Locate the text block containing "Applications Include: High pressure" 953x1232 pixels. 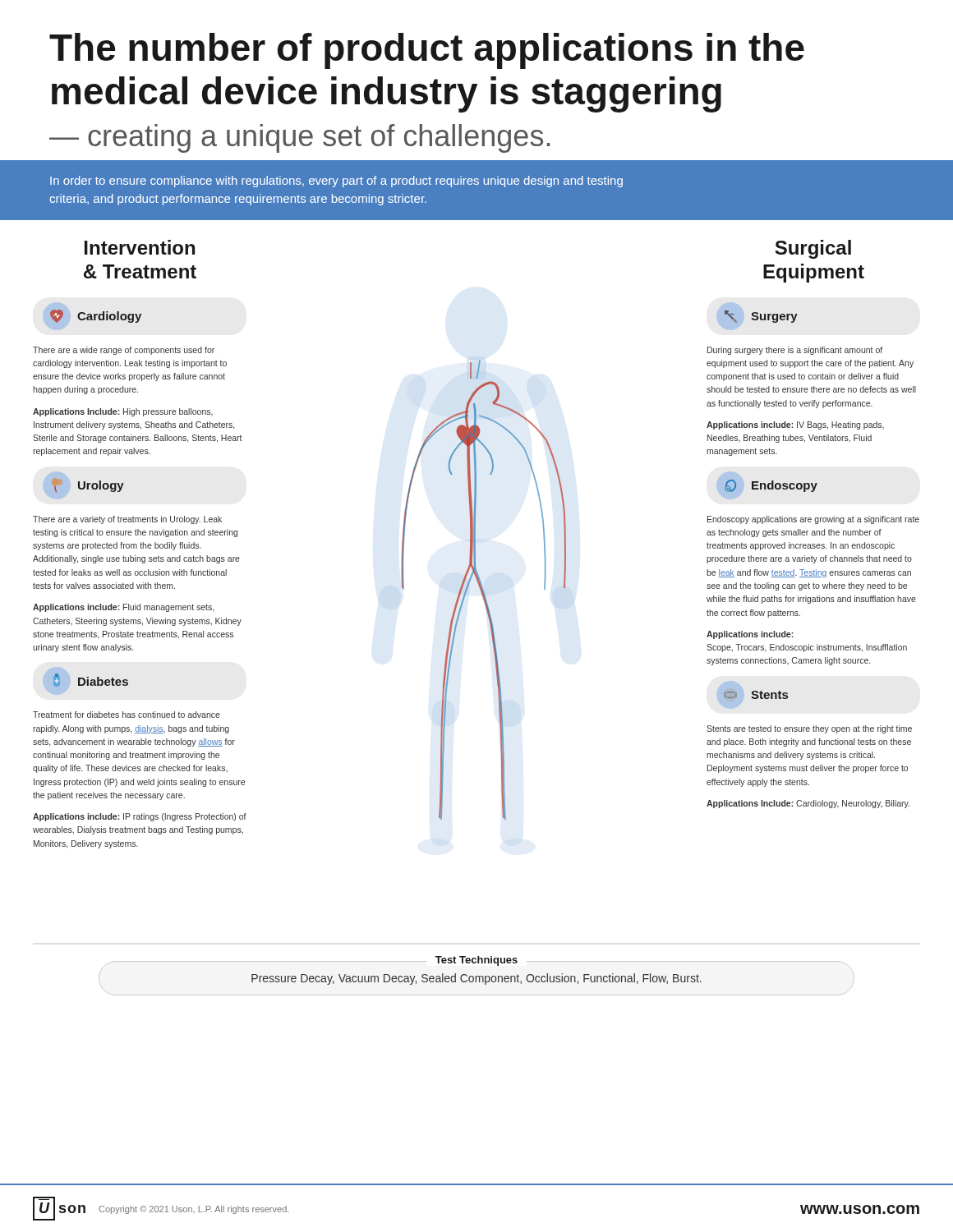(x=137, y=431)
